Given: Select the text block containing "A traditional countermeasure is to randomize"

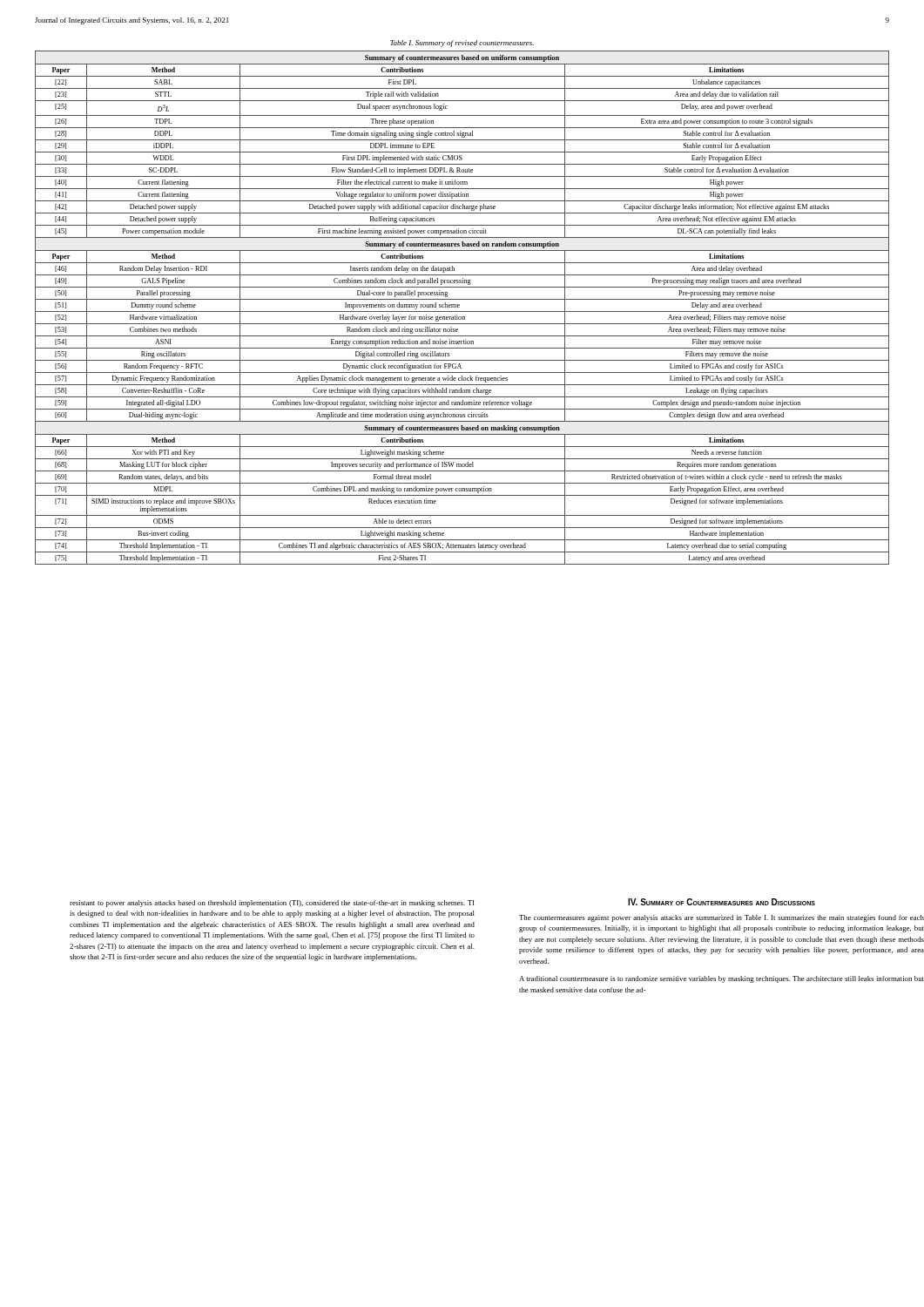Looking at the screenshot, I should 722,984.
